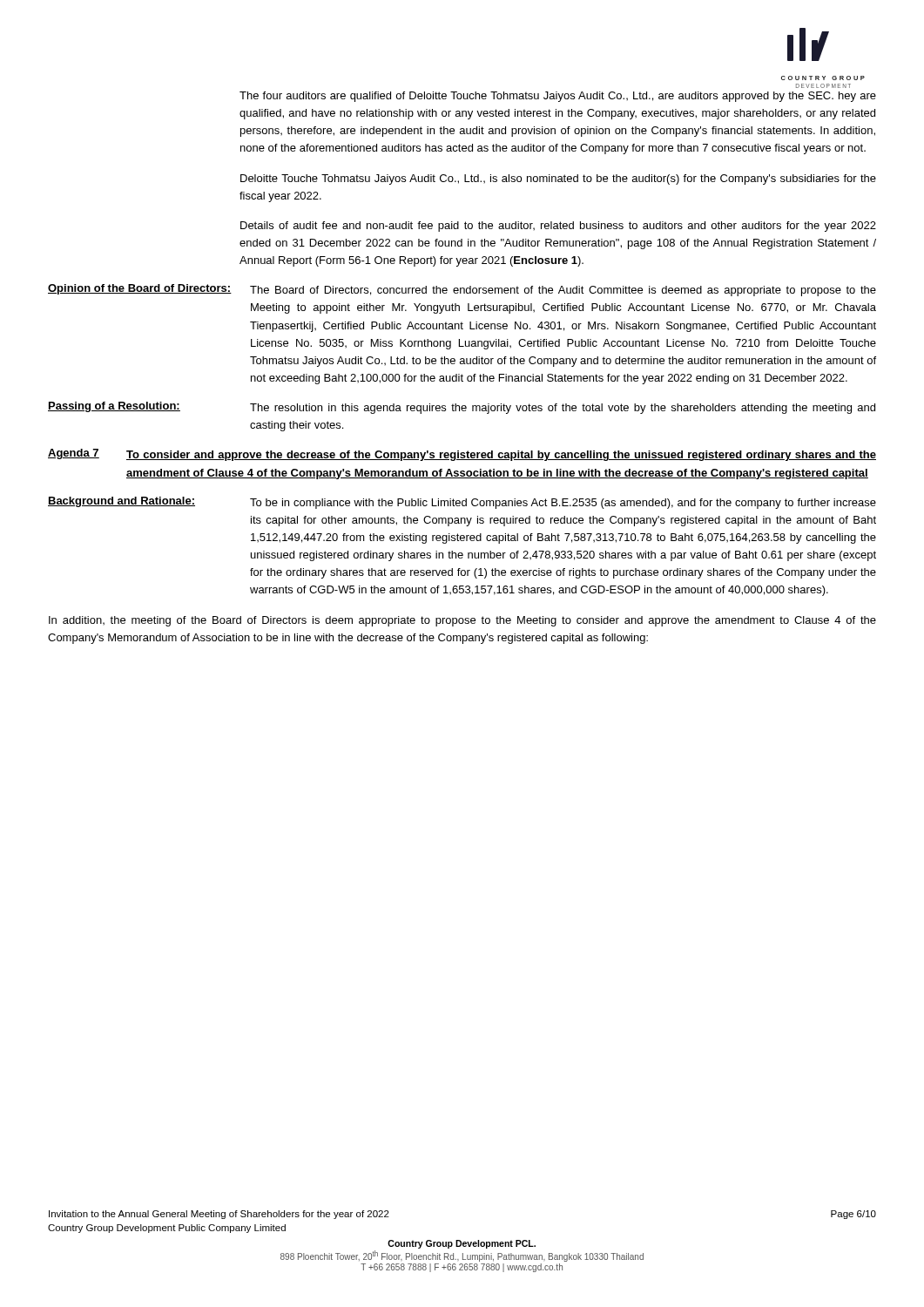
Task: Navigate to the element starting "Passing of a Resolution: The resolution"
Action: pos(462,417)
